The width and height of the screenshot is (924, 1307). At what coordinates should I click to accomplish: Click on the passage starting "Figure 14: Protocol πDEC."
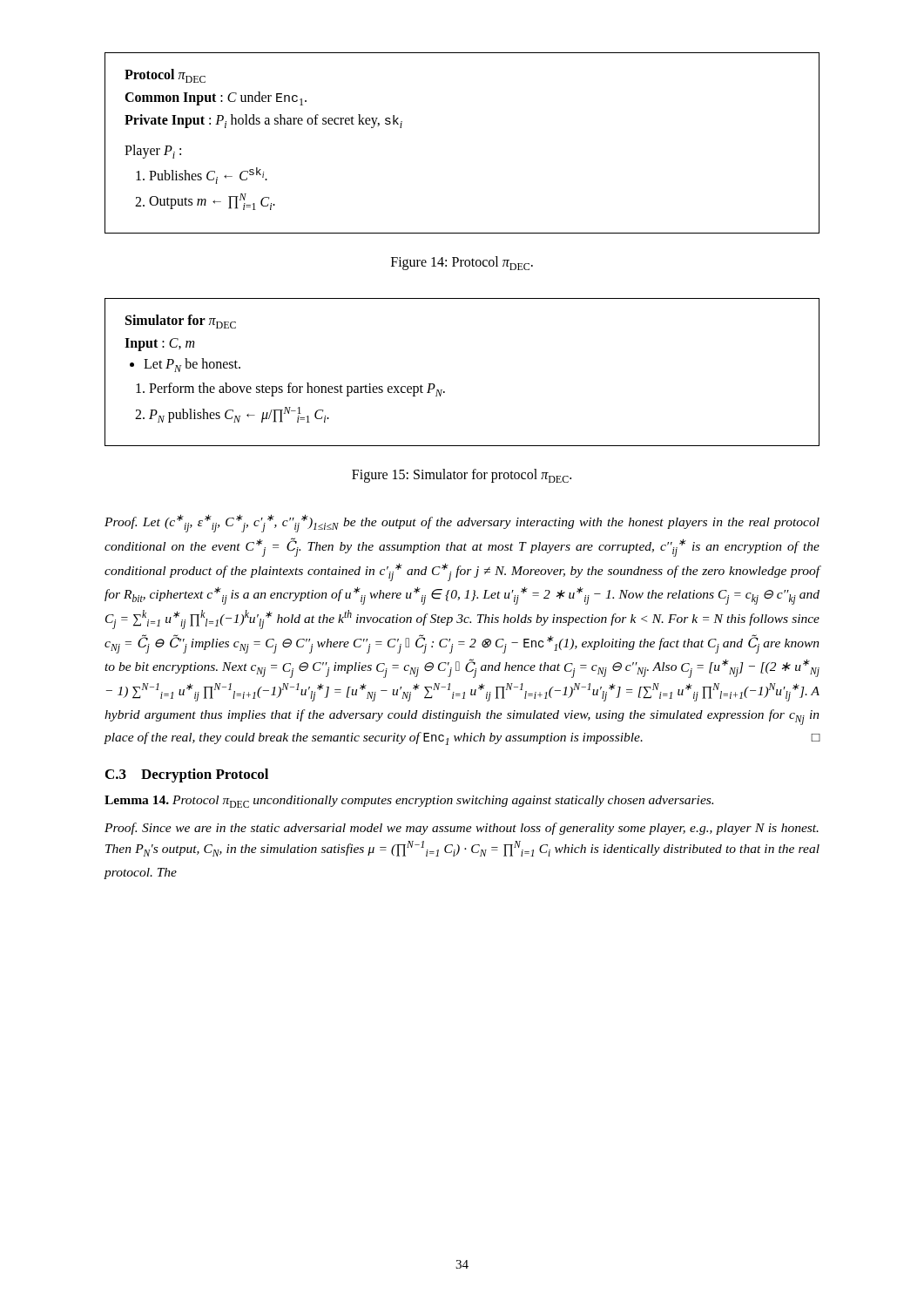point(462,263)
